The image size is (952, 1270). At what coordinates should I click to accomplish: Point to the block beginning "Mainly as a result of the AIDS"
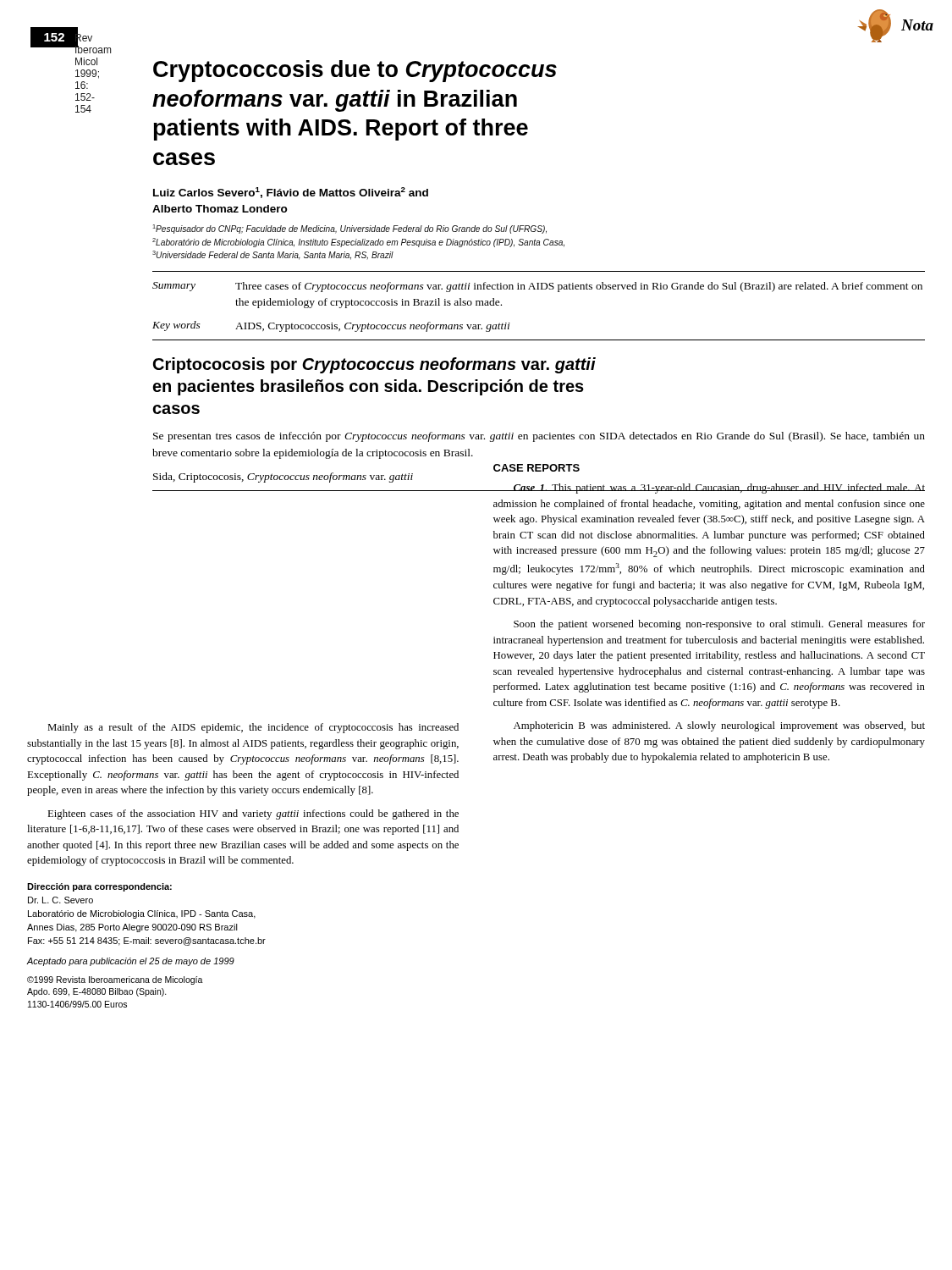pos(243,759)
